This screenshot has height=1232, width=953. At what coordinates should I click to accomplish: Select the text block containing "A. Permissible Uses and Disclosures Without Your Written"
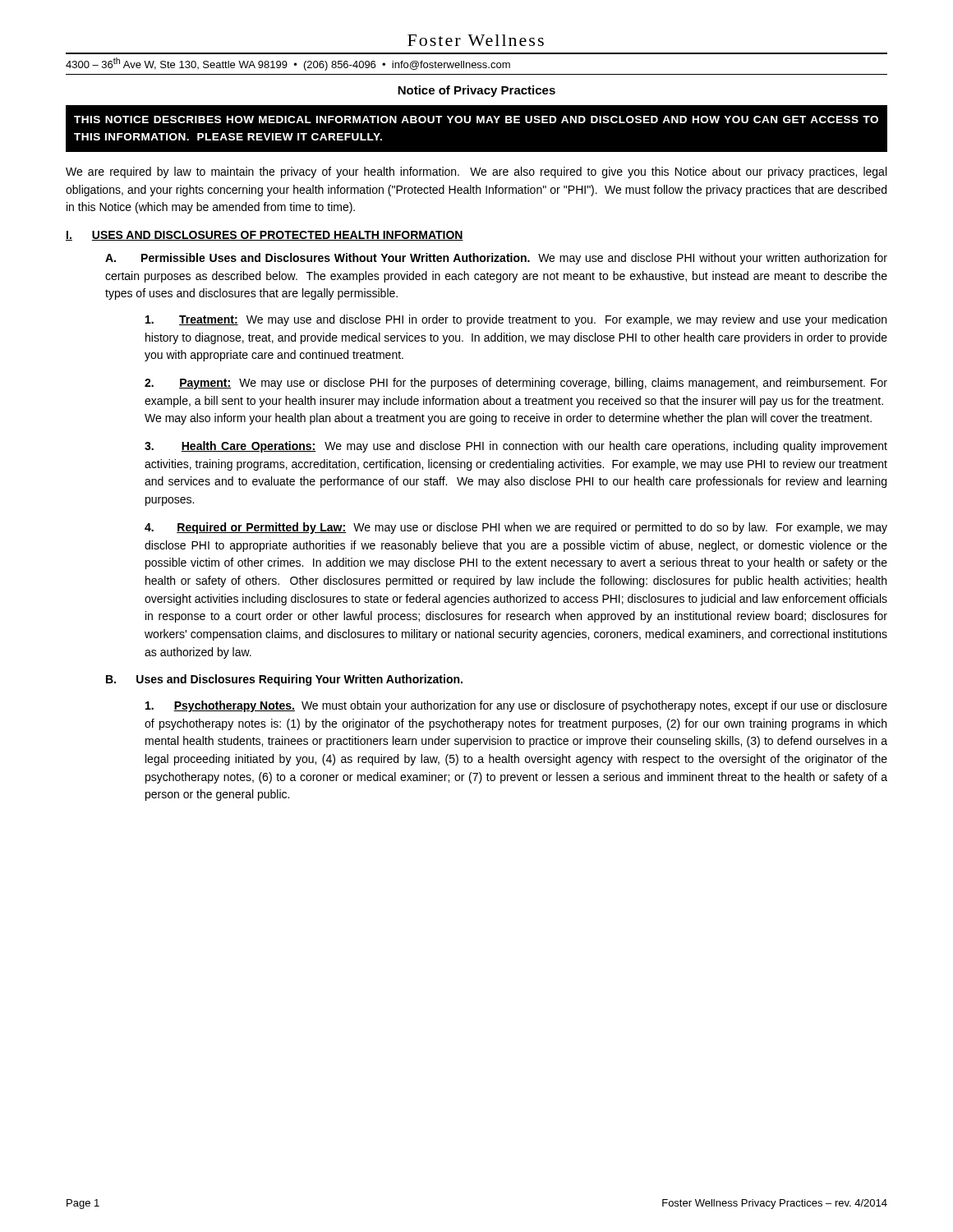click(x=496, y=276)
